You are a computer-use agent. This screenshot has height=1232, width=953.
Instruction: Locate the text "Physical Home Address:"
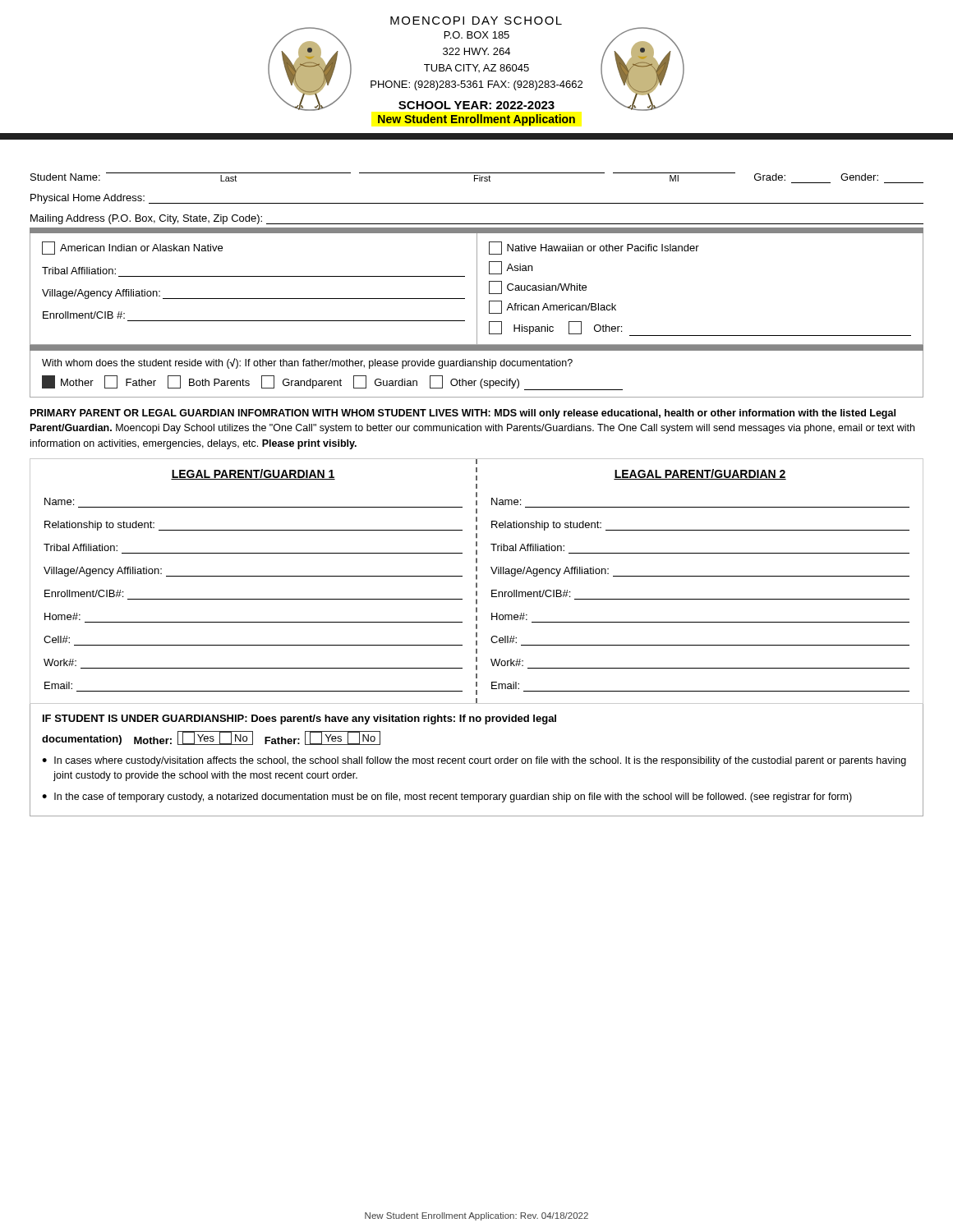(x=476, y=195)
